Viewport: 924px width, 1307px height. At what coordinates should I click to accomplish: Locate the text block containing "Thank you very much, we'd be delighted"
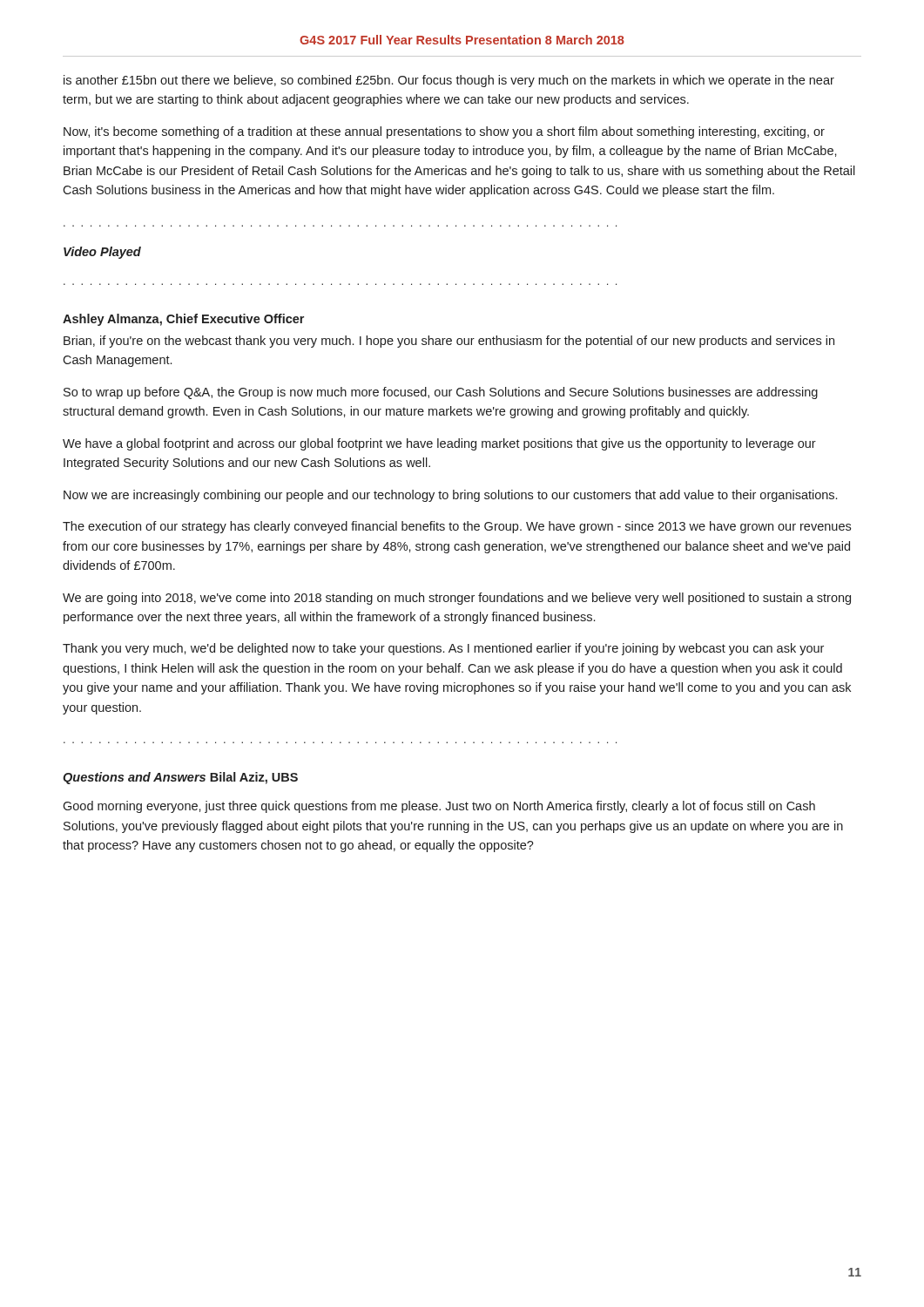coord(457,678)
